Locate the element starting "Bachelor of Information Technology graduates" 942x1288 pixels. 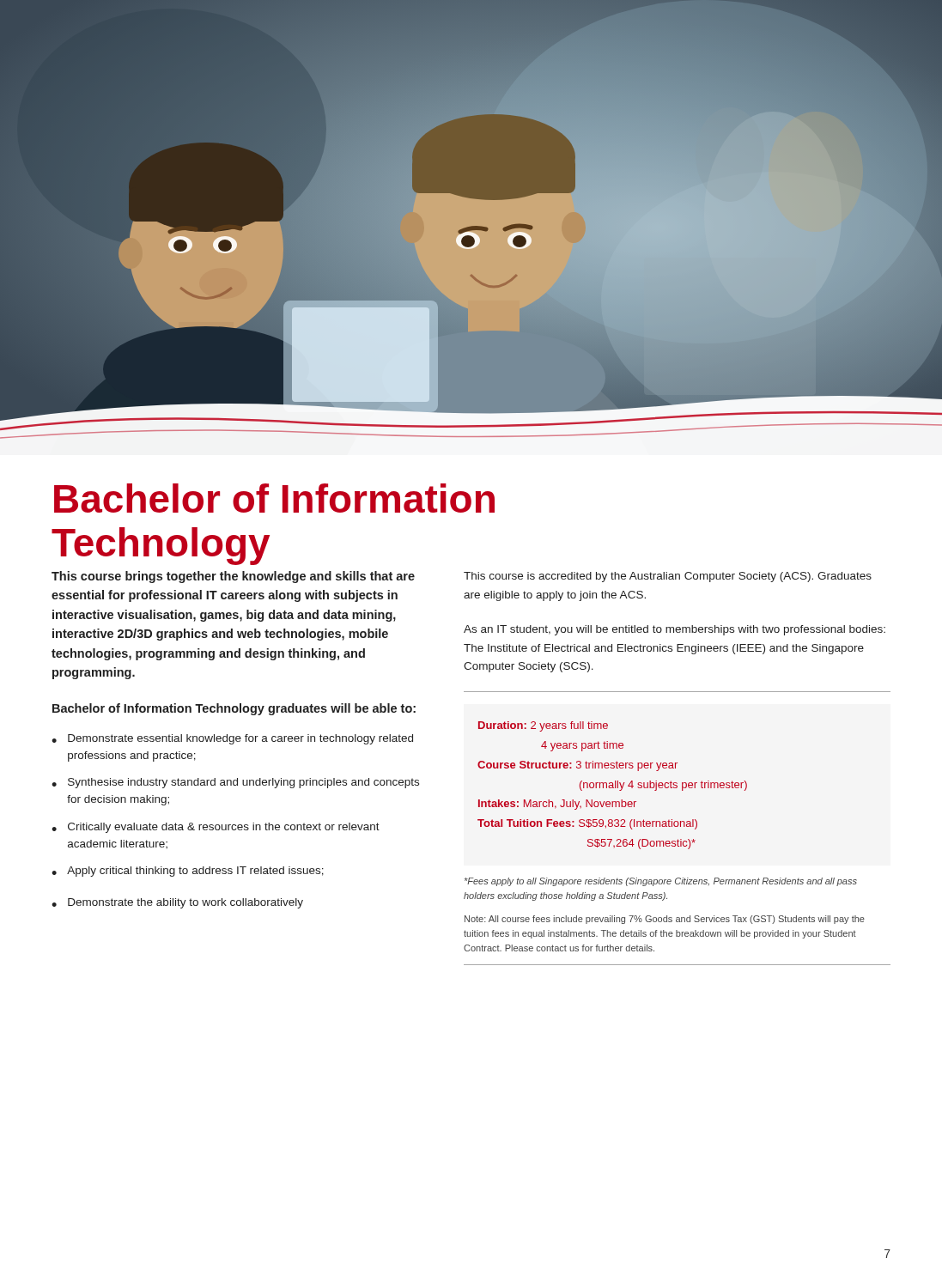tap(234, 708)
